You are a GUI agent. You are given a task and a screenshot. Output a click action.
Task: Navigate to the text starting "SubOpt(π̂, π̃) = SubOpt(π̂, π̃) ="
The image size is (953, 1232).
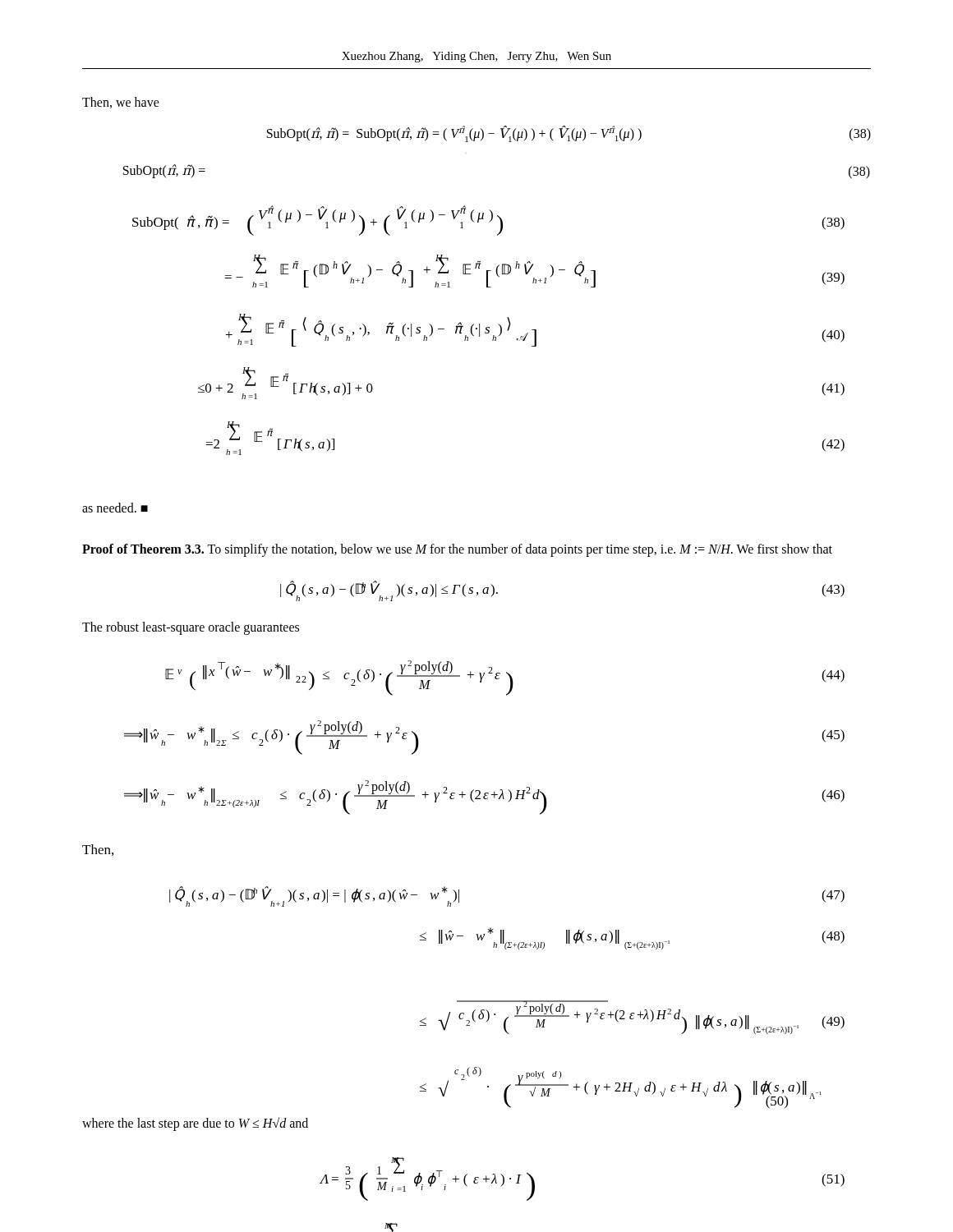(x=476, y=134)
